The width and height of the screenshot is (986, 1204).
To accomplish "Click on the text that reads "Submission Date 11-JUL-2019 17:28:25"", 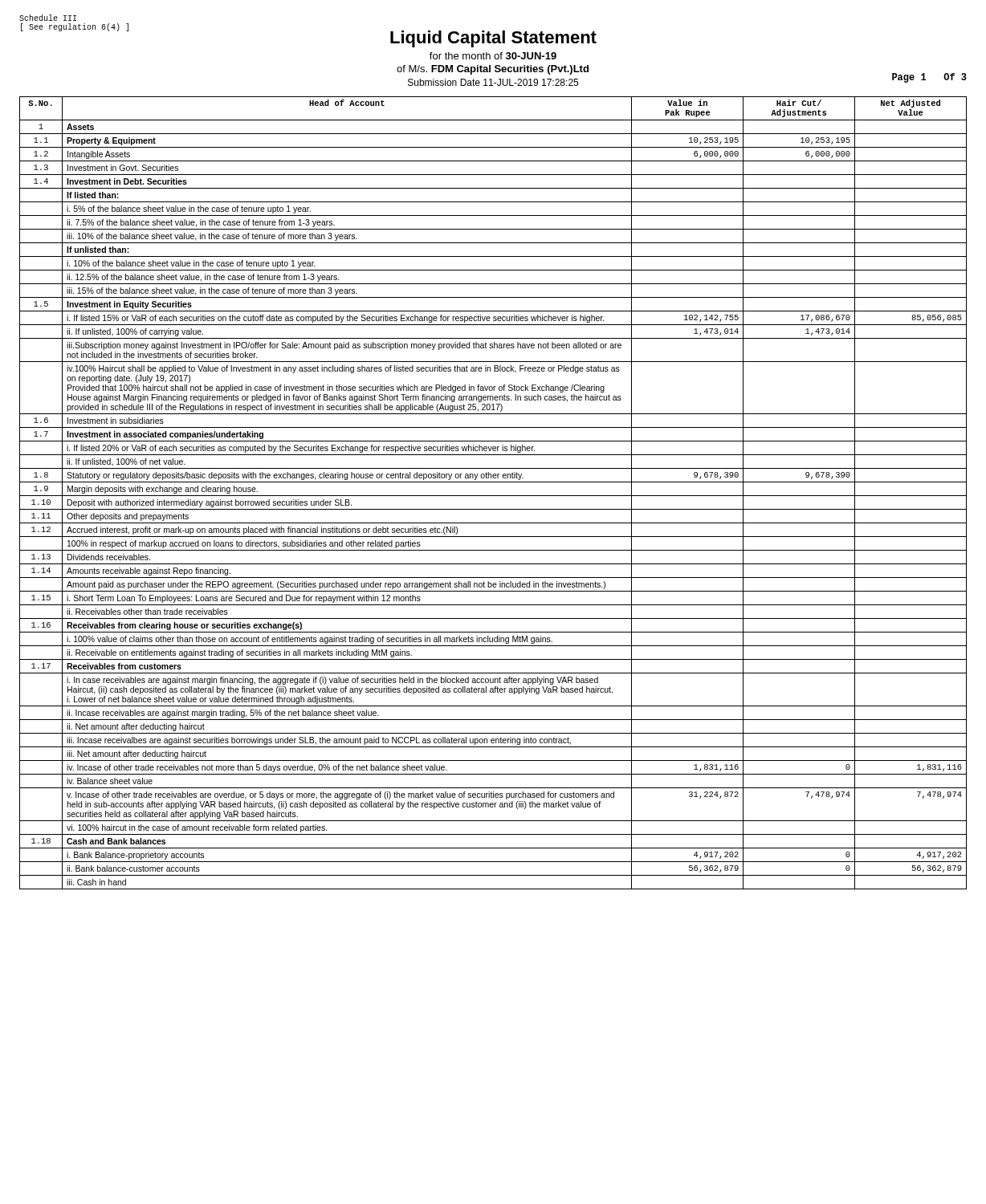I will pos(493,83).
